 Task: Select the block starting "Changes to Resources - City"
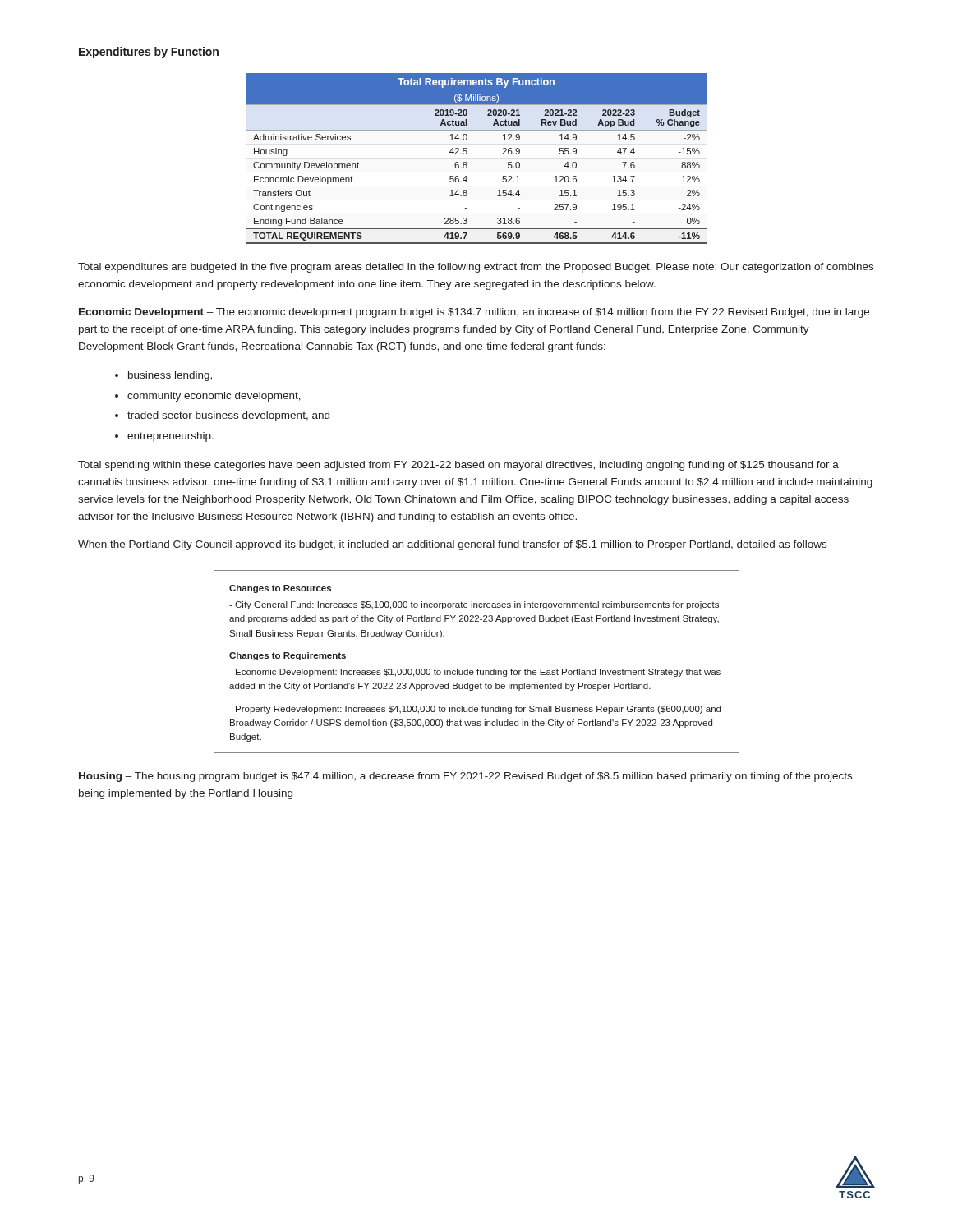tap(476, 663)
